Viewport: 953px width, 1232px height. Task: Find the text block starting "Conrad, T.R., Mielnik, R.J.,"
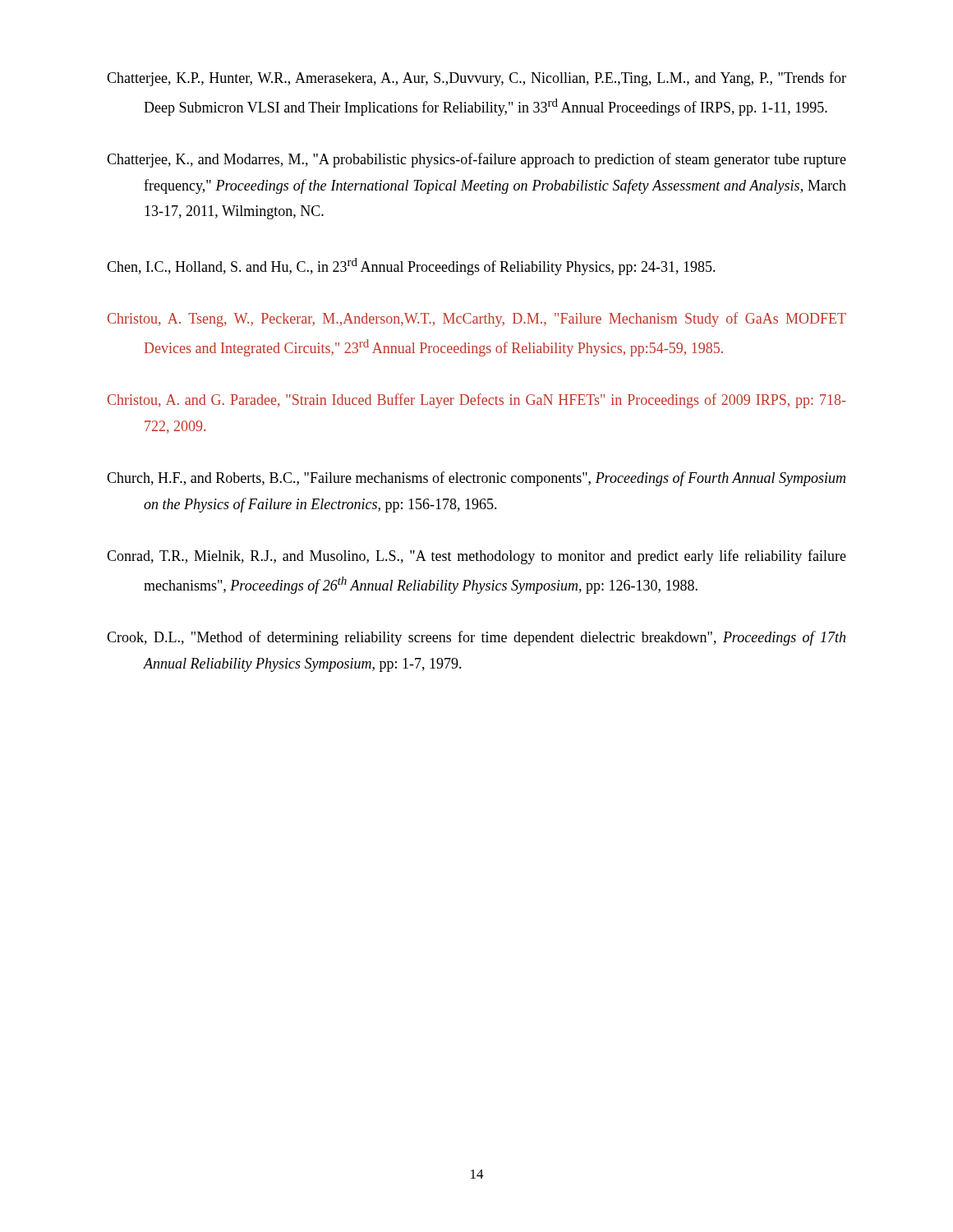coord(476,571)
